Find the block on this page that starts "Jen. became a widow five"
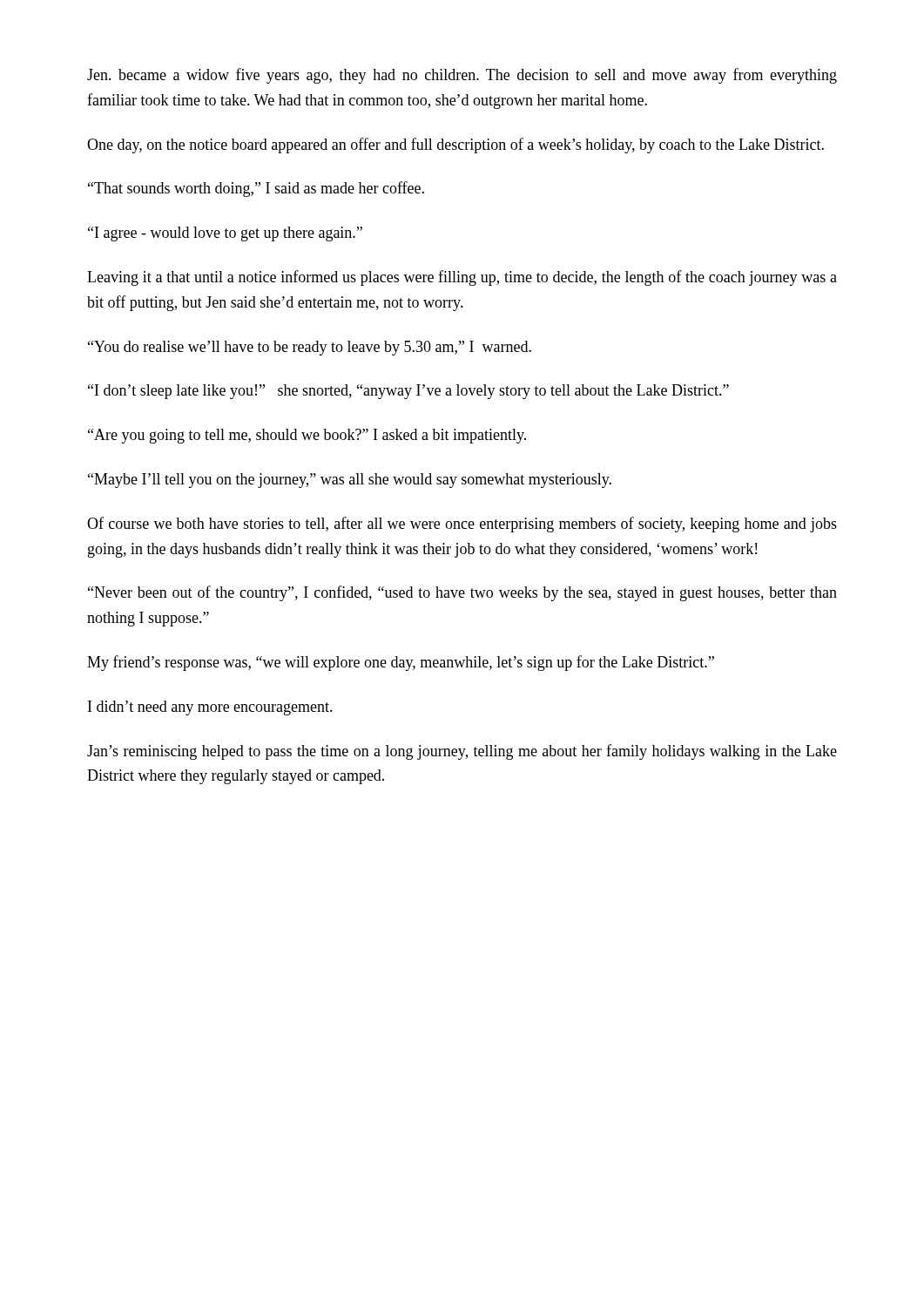Screen dimensions: 1307x924 462,88
